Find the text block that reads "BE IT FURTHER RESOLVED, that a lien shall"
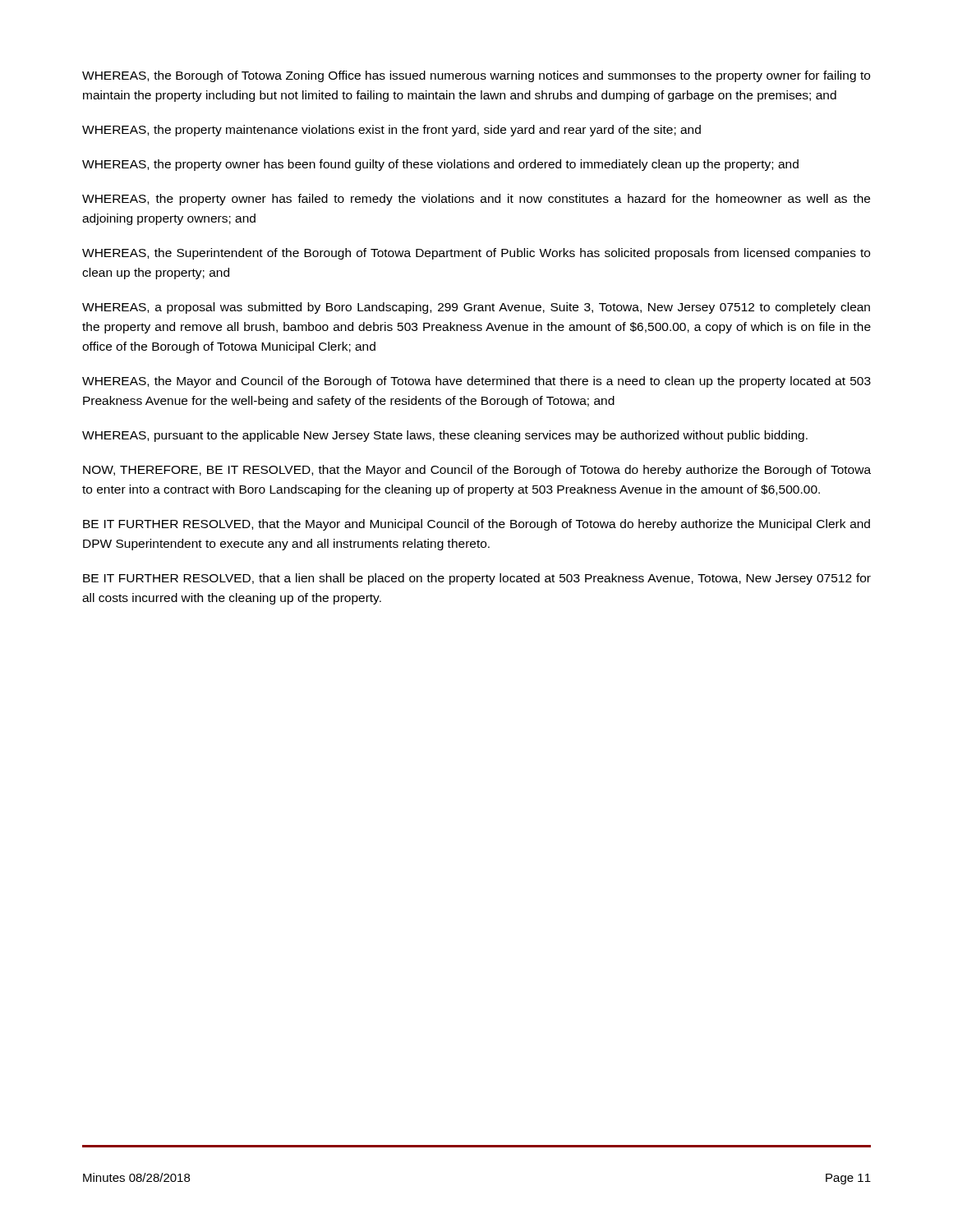This screenshot has height=1232, width=953. tap(476, 588)
